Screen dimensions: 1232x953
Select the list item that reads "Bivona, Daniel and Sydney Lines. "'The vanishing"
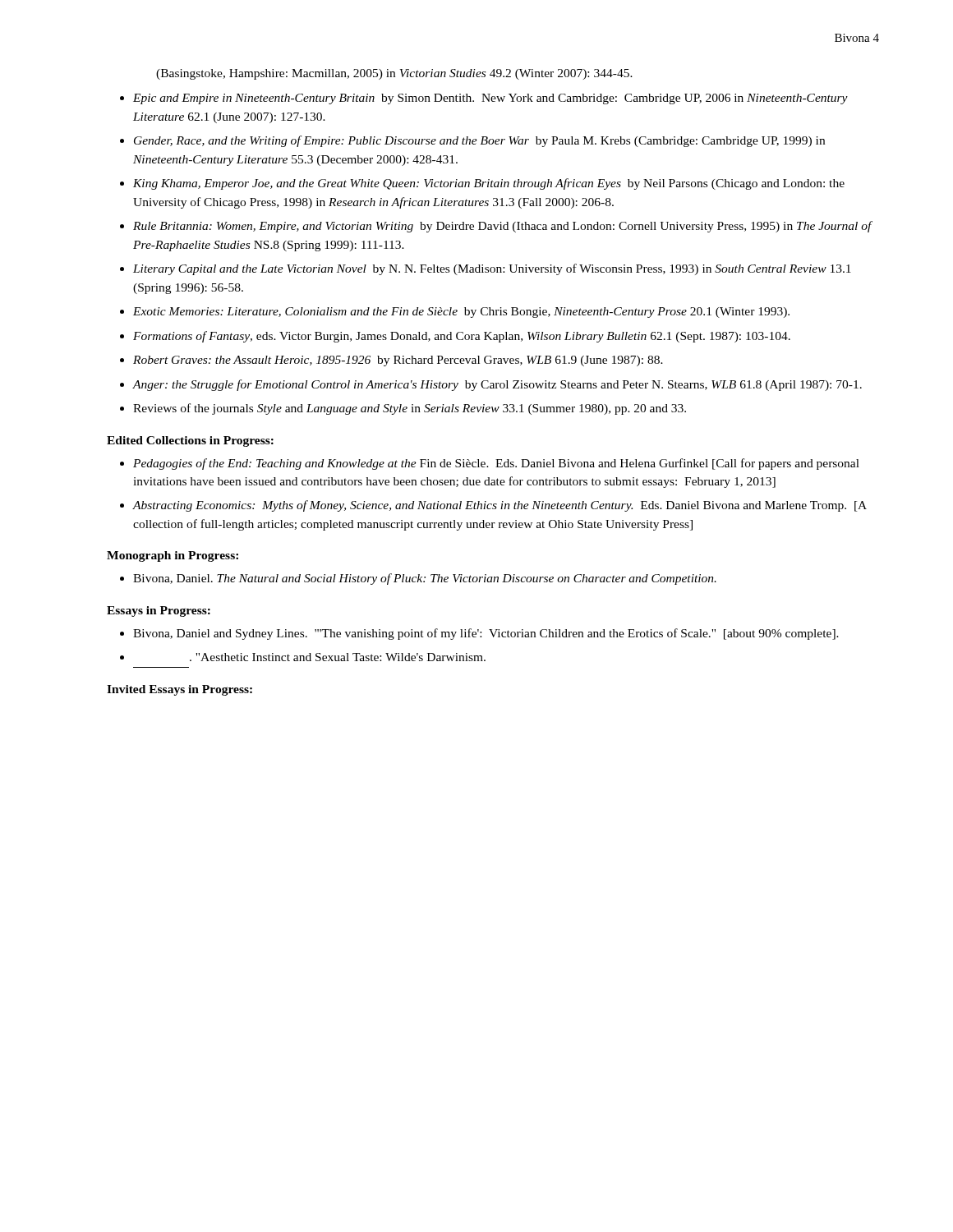486,633
